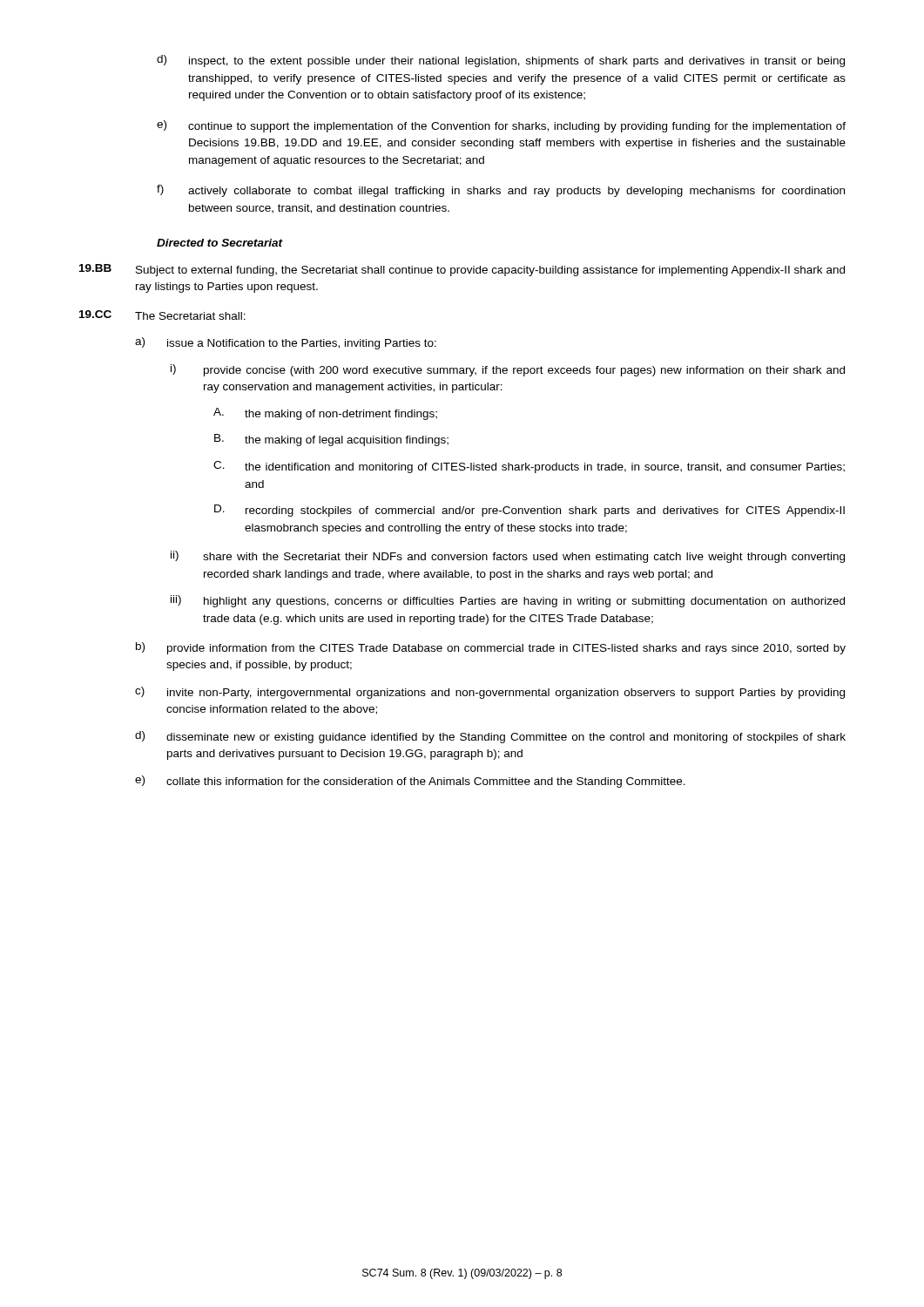Screen dimensions: 1307x924
Task: Point to the region starting "c) invite non-Party, intergovernmental"
Action: [x=490, y=701]
